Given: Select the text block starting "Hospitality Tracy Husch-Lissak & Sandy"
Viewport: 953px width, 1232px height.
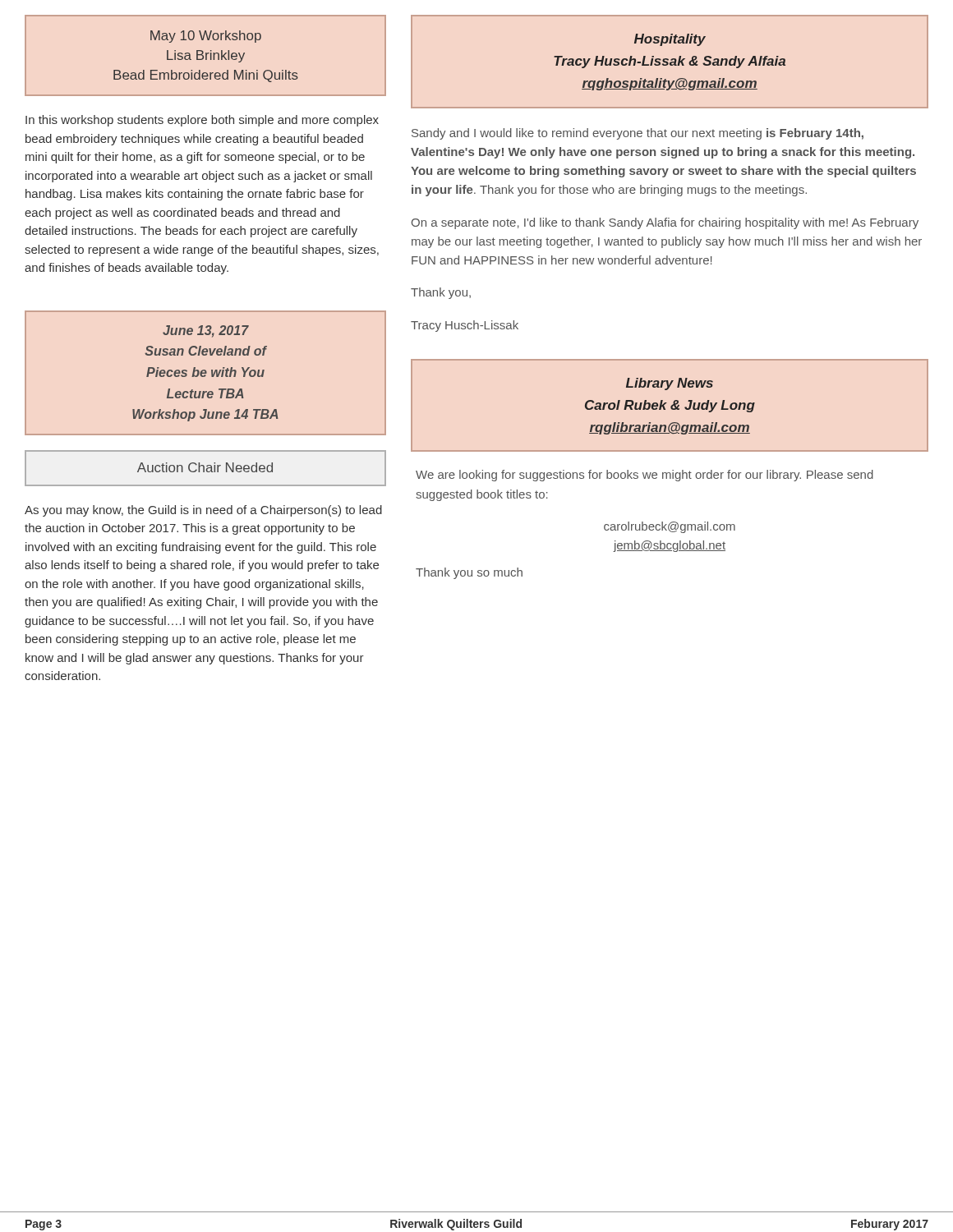Looking at the screenshot, I should 670,61.
